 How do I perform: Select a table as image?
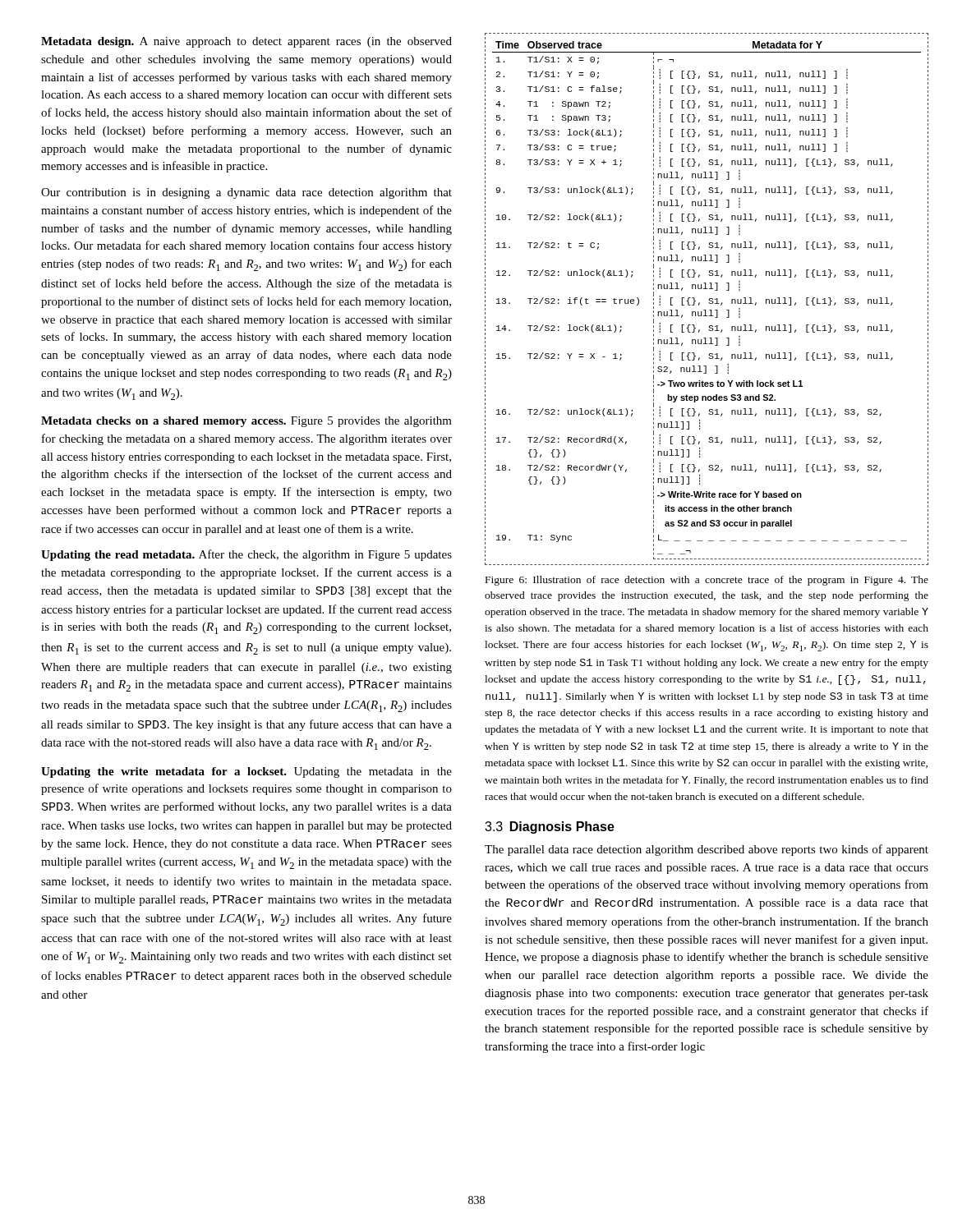tap(707, 299)
